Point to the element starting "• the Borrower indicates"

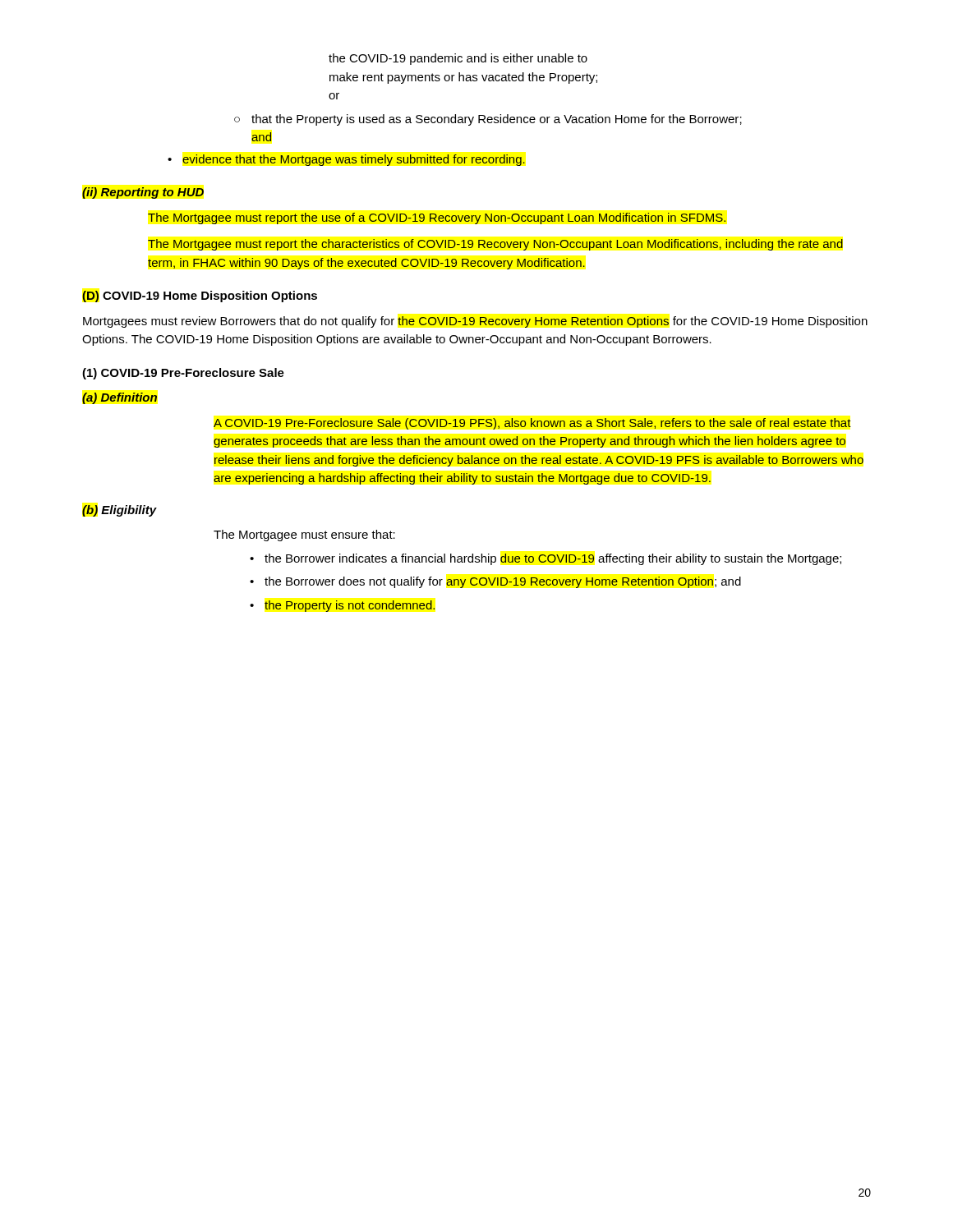[546, 558]
